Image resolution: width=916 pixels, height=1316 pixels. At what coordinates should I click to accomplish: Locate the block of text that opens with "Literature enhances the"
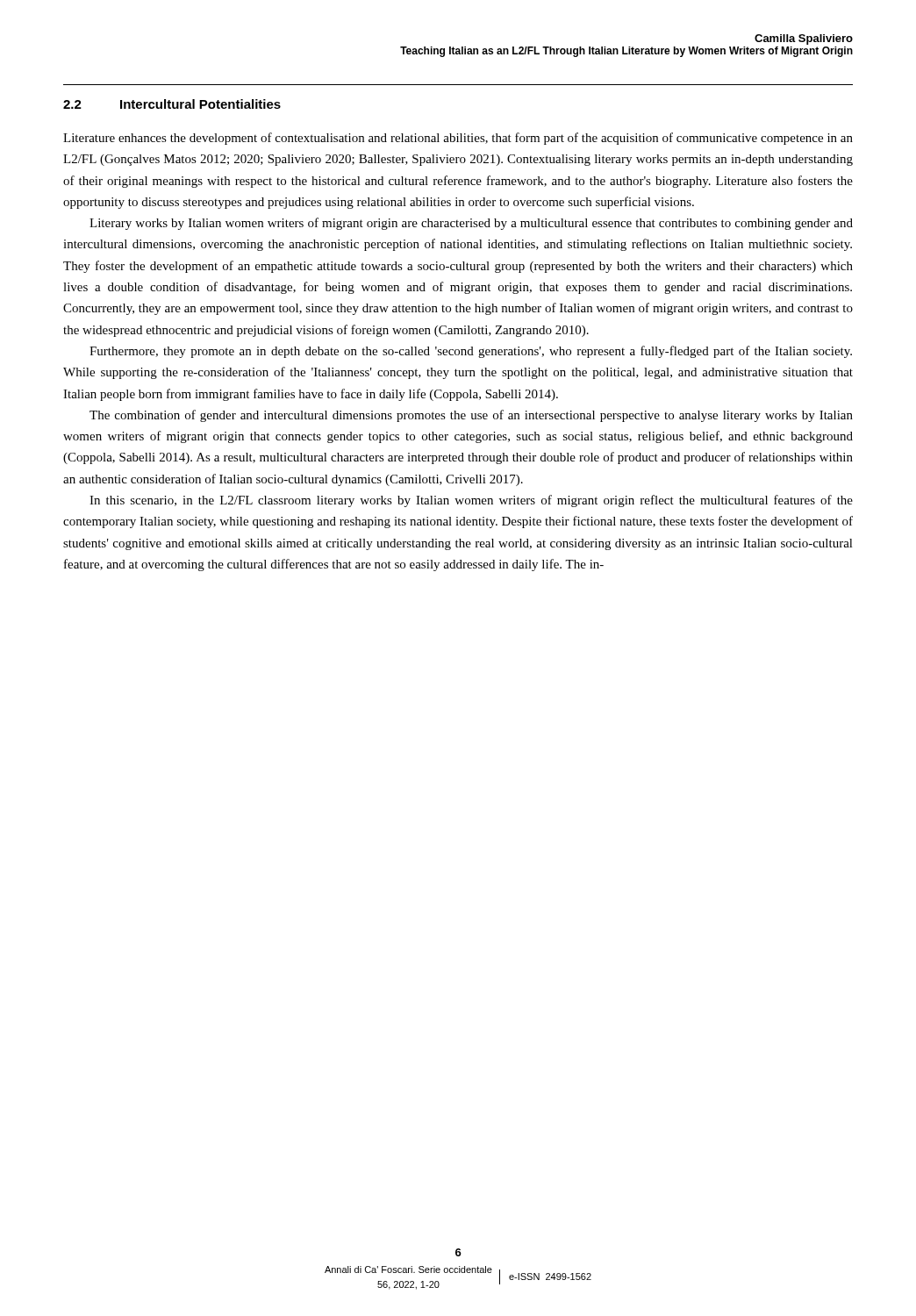coord(458,170)
